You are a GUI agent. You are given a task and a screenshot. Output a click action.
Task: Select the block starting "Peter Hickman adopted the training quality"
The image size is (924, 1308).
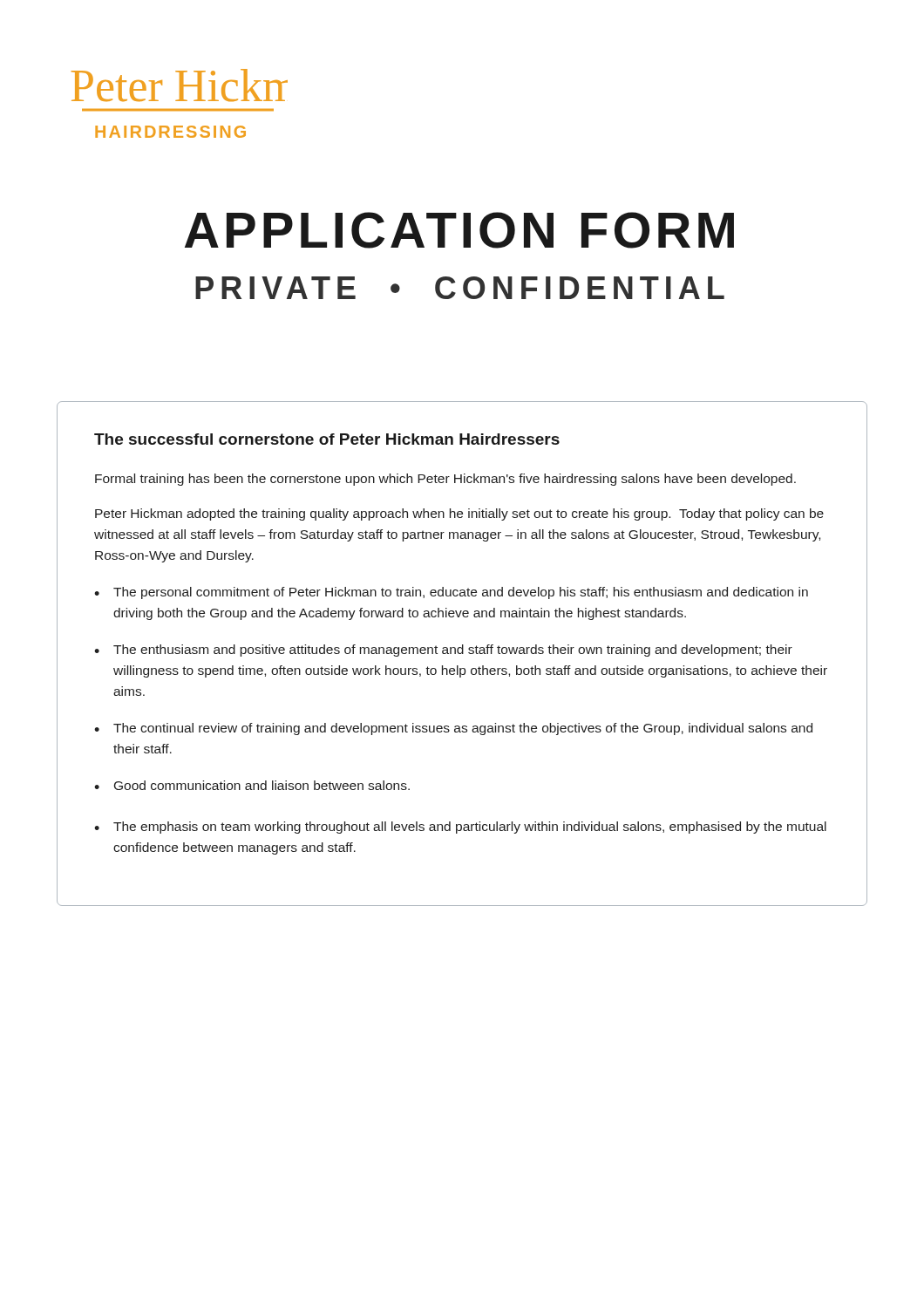tap(459, 534)
